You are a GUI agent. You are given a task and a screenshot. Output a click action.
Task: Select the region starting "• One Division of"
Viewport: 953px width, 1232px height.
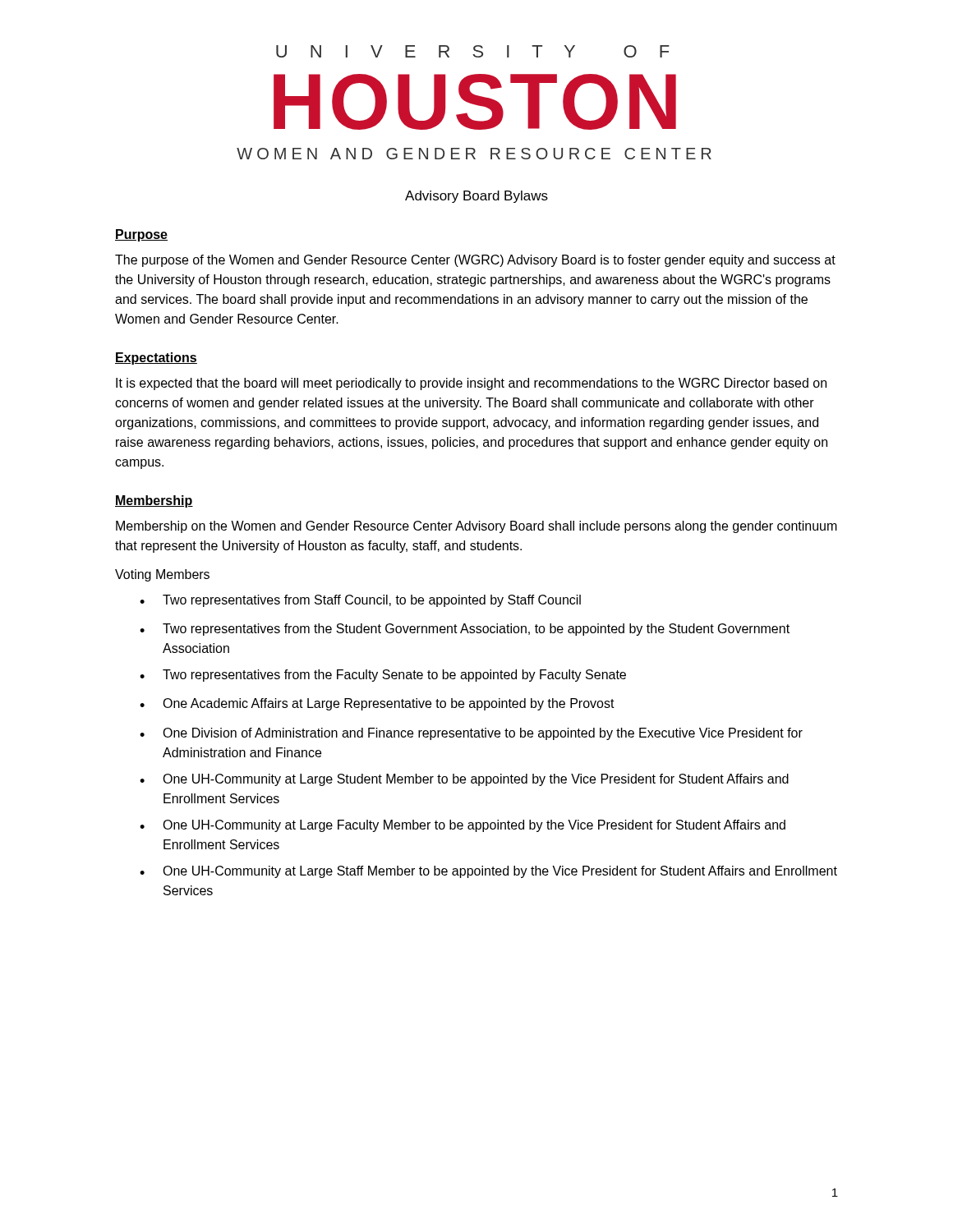[x=489, y=743]
